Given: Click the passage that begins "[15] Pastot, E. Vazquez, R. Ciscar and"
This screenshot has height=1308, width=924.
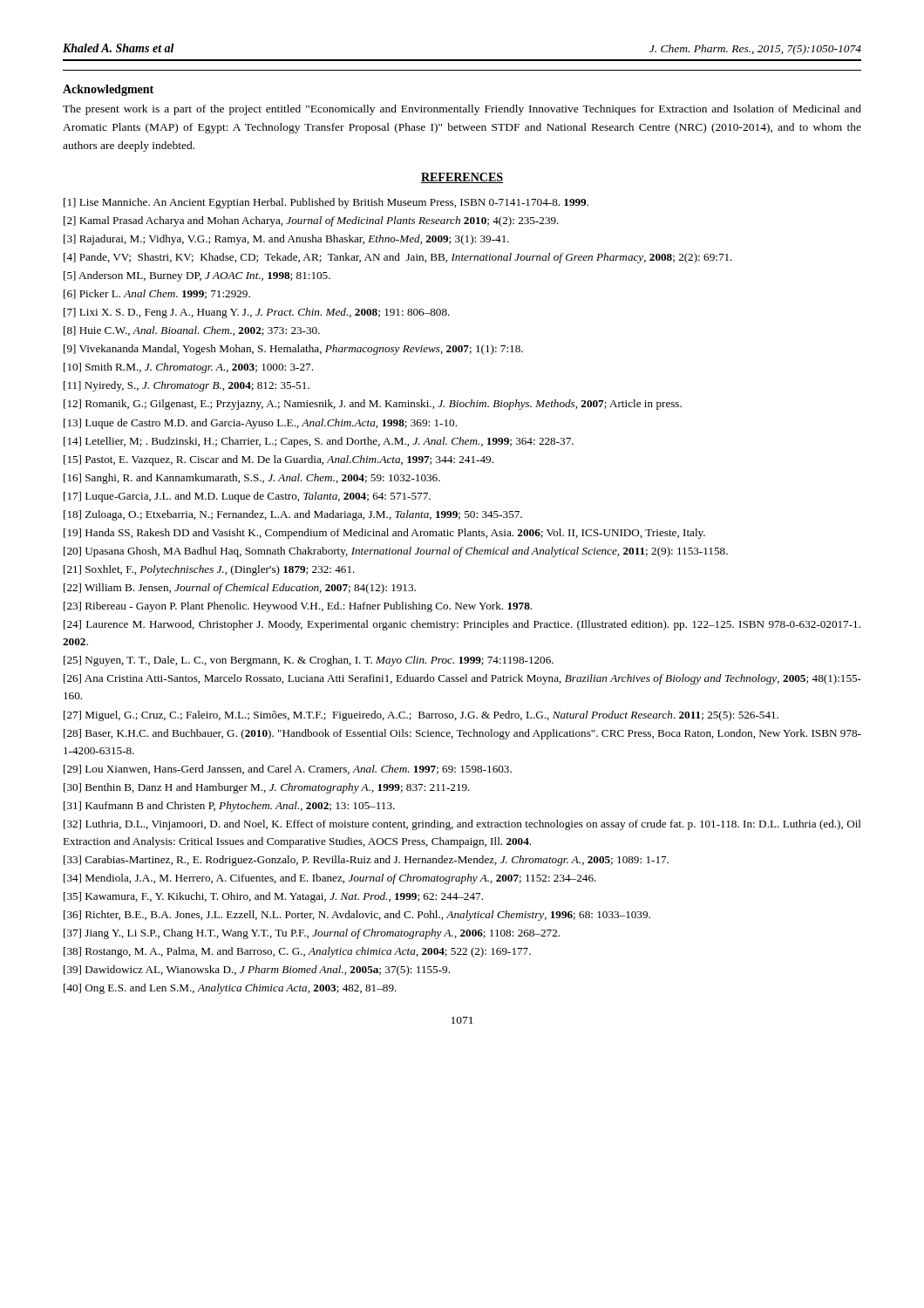Looking at the screenshot, I should pyautogui.click(x=278, y=459).
